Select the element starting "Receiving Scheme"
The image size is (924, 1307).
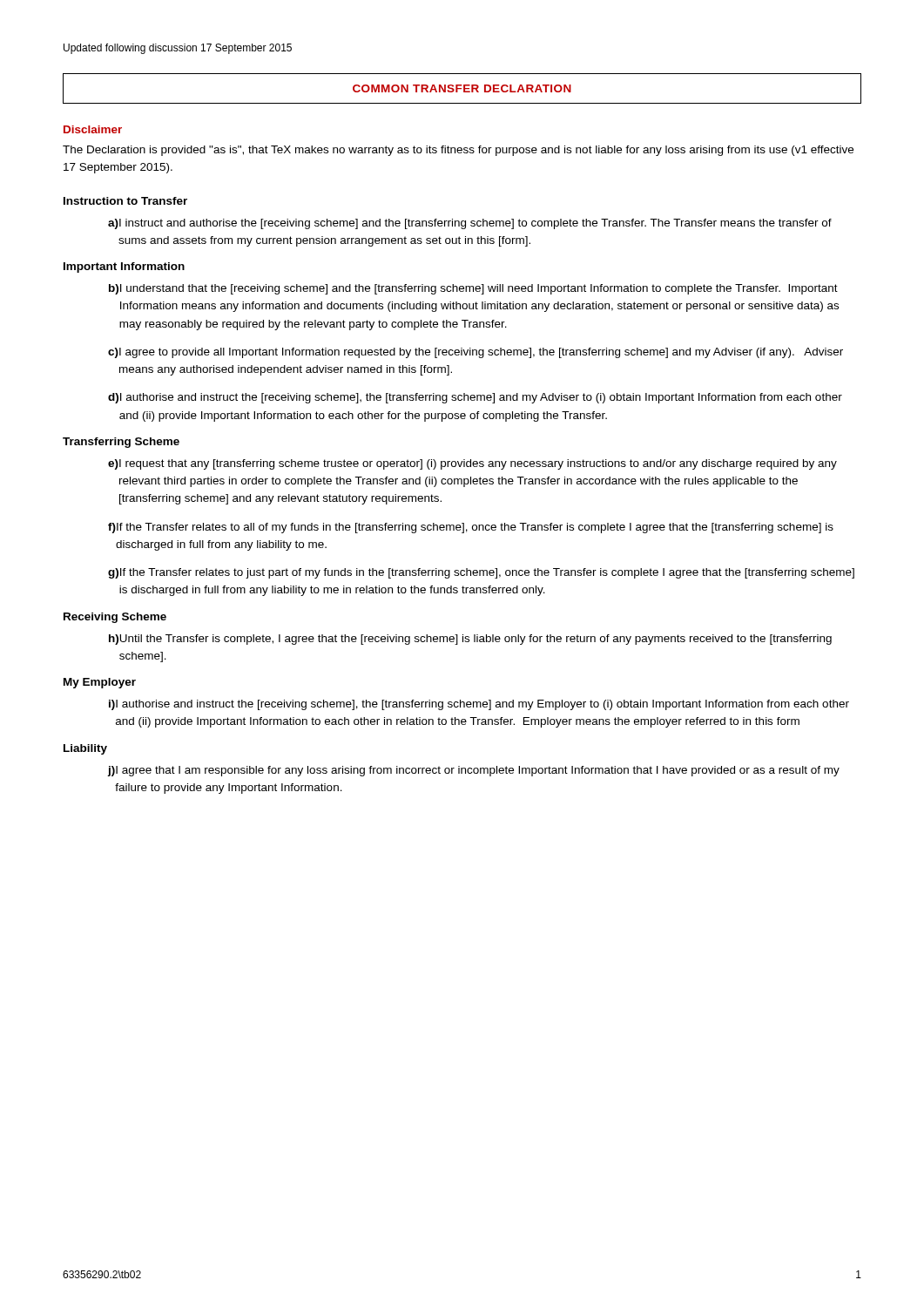pos(115,616)
